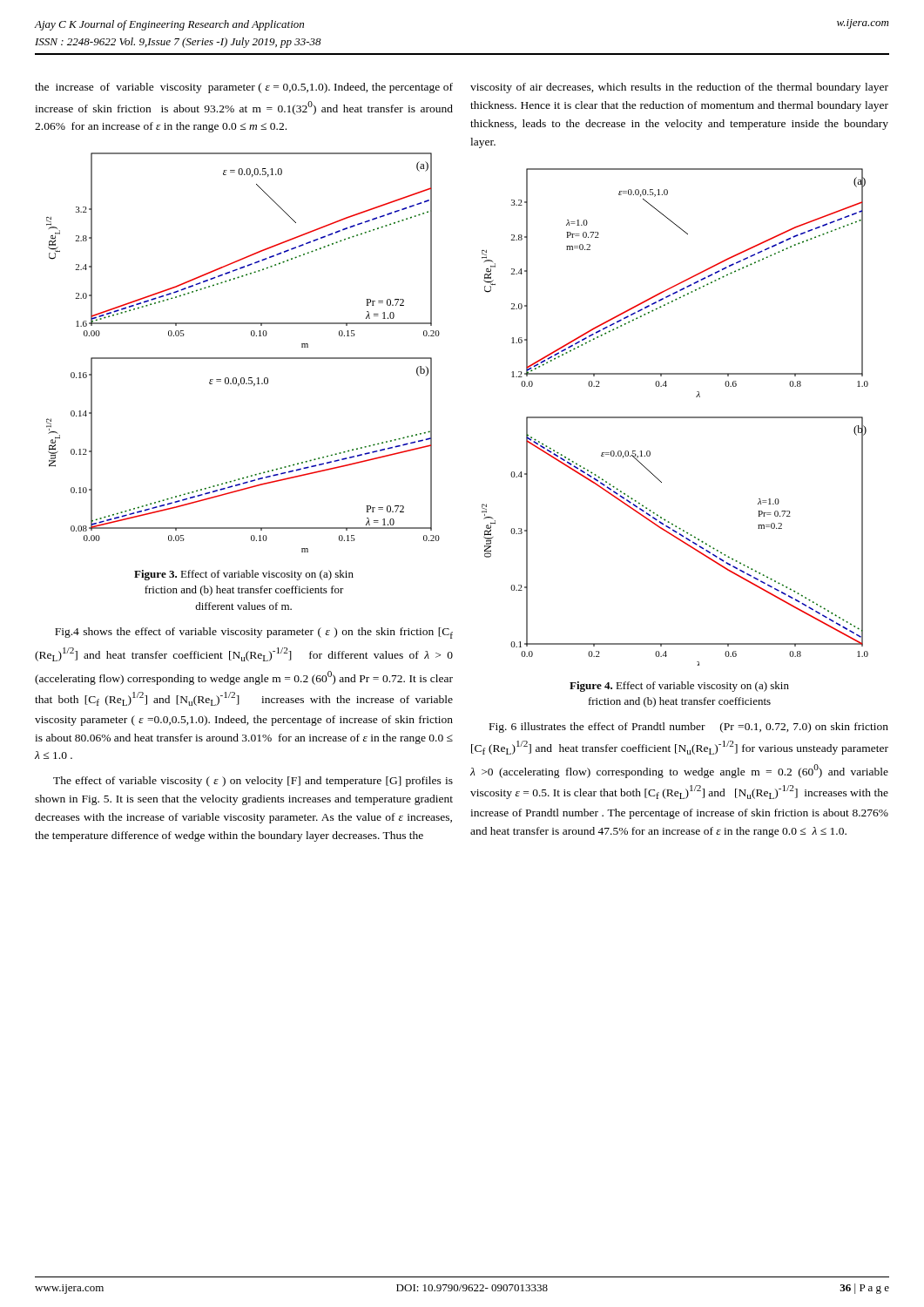Find the text block that reads "the increase of variable"
Image resolution: width=924 pixels, height=1307 pixels.
(244, 106)
